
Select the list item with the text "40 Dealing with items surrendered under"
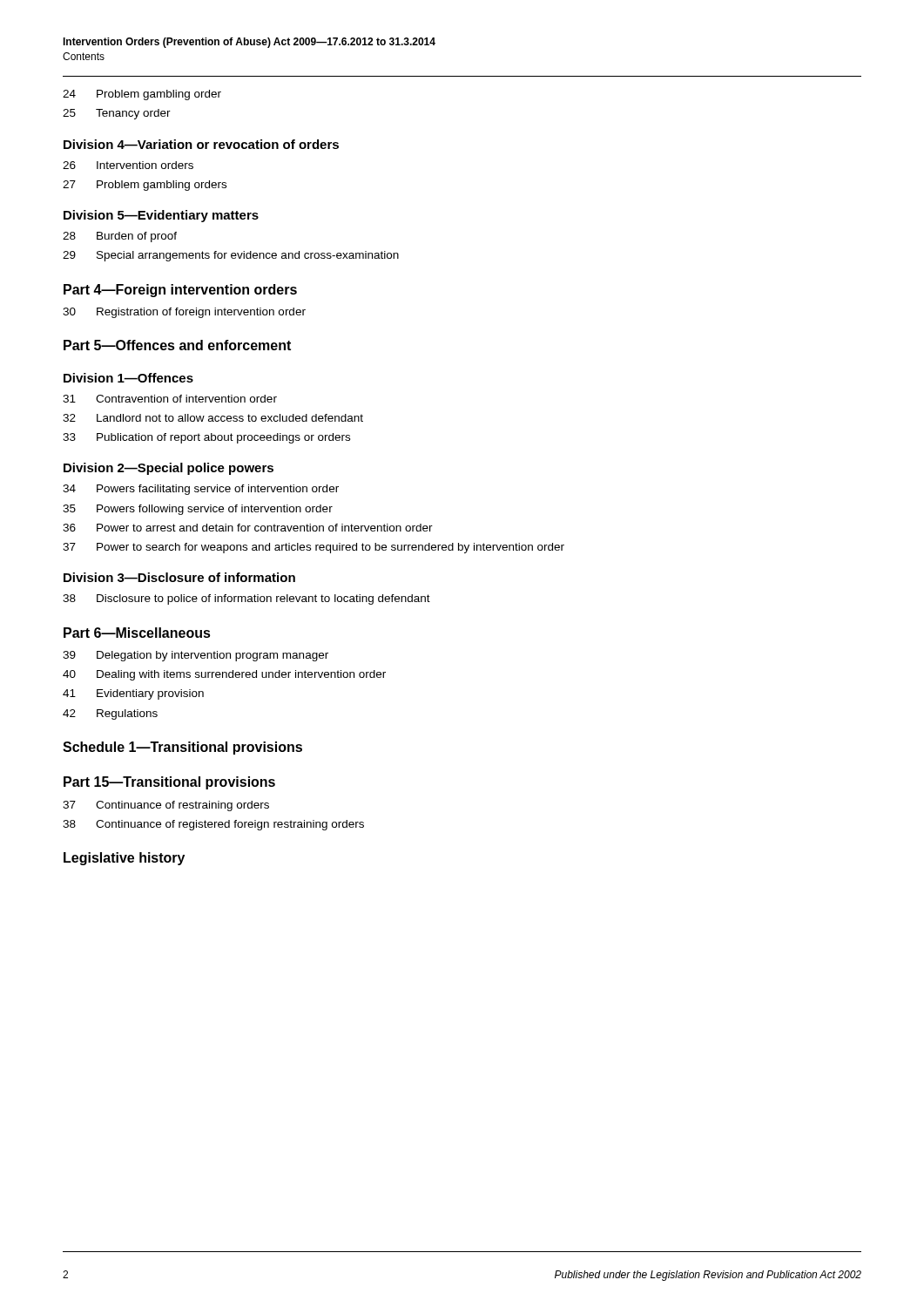[x=224, y=675]
